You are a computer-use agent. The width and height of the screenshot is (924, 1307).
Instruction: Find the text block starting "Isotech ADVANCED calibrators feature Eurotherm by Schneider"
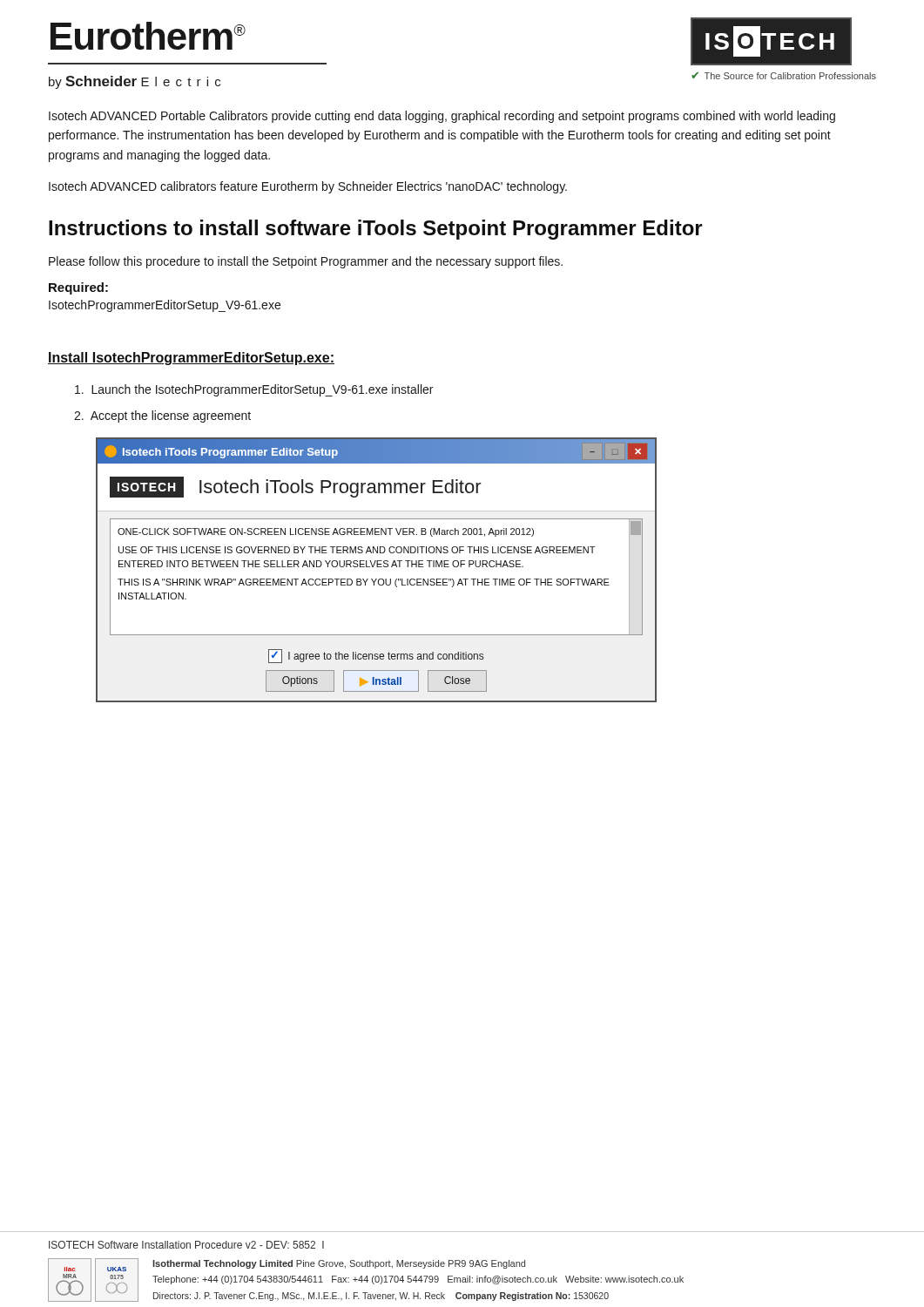[308, 187]
